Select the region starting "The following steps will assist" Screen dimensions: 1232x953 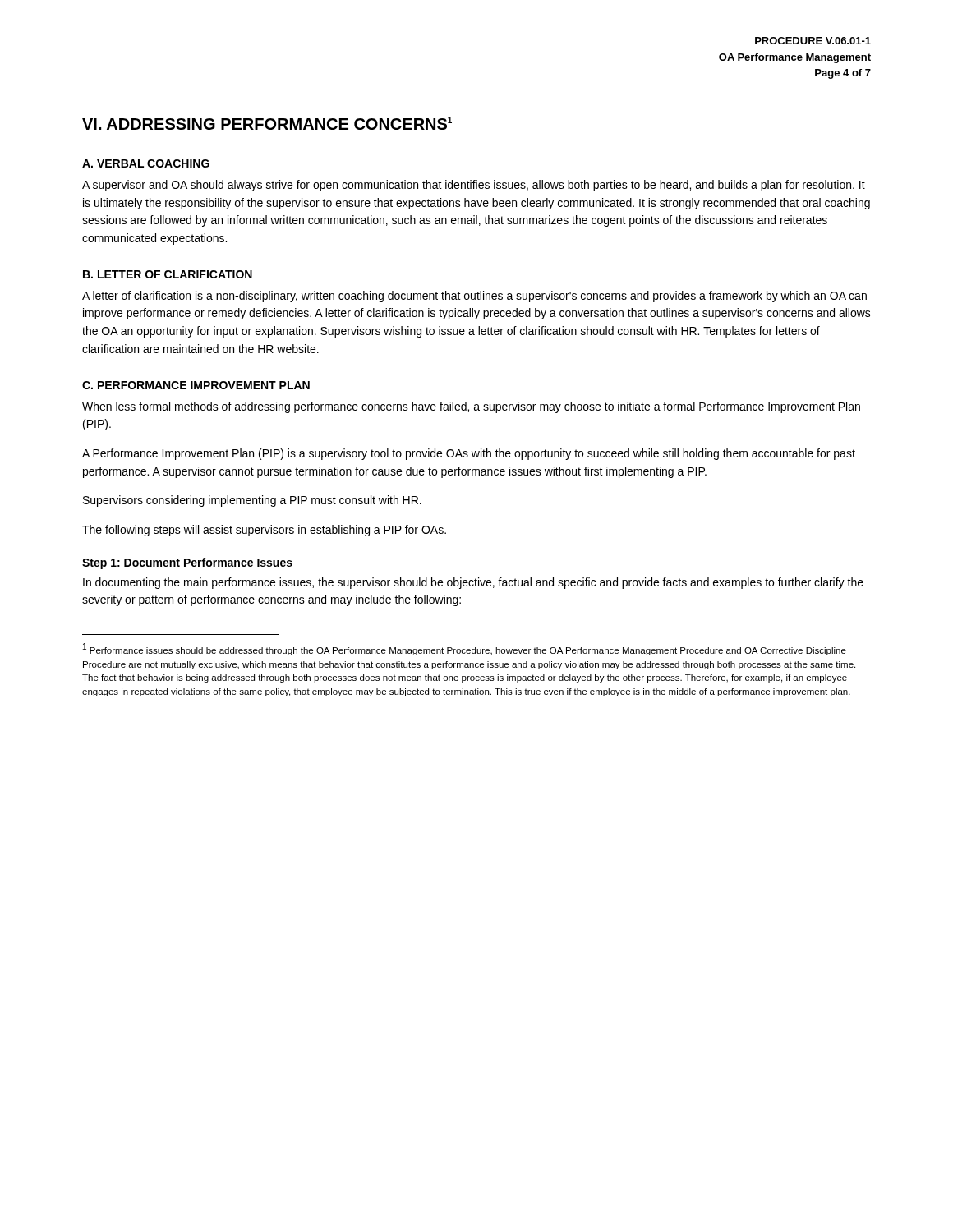coord(265,530)
